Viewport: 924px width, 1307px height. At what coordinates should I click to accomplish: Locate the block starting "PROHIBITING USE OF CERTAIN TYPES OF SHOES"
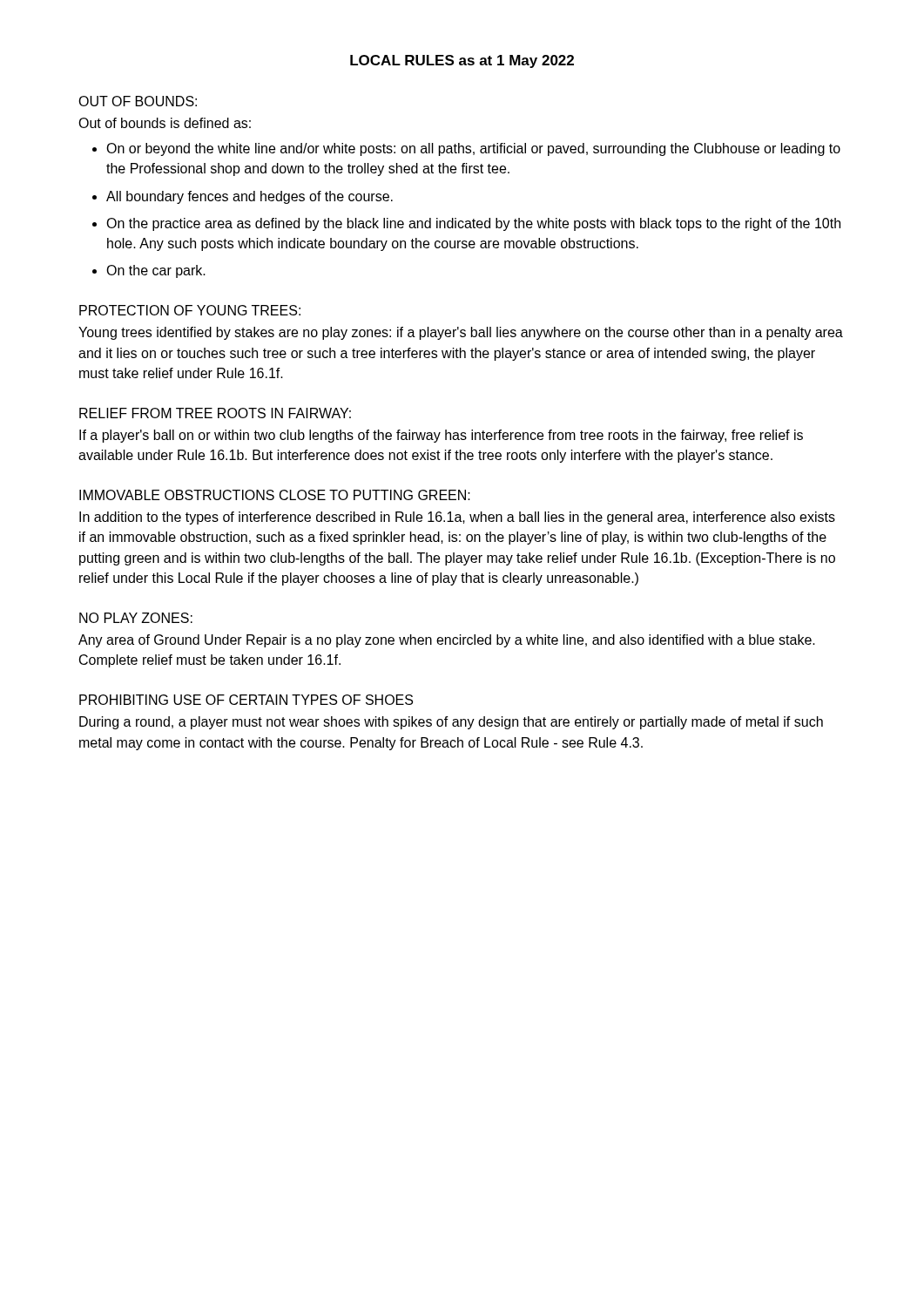point(246,700)
